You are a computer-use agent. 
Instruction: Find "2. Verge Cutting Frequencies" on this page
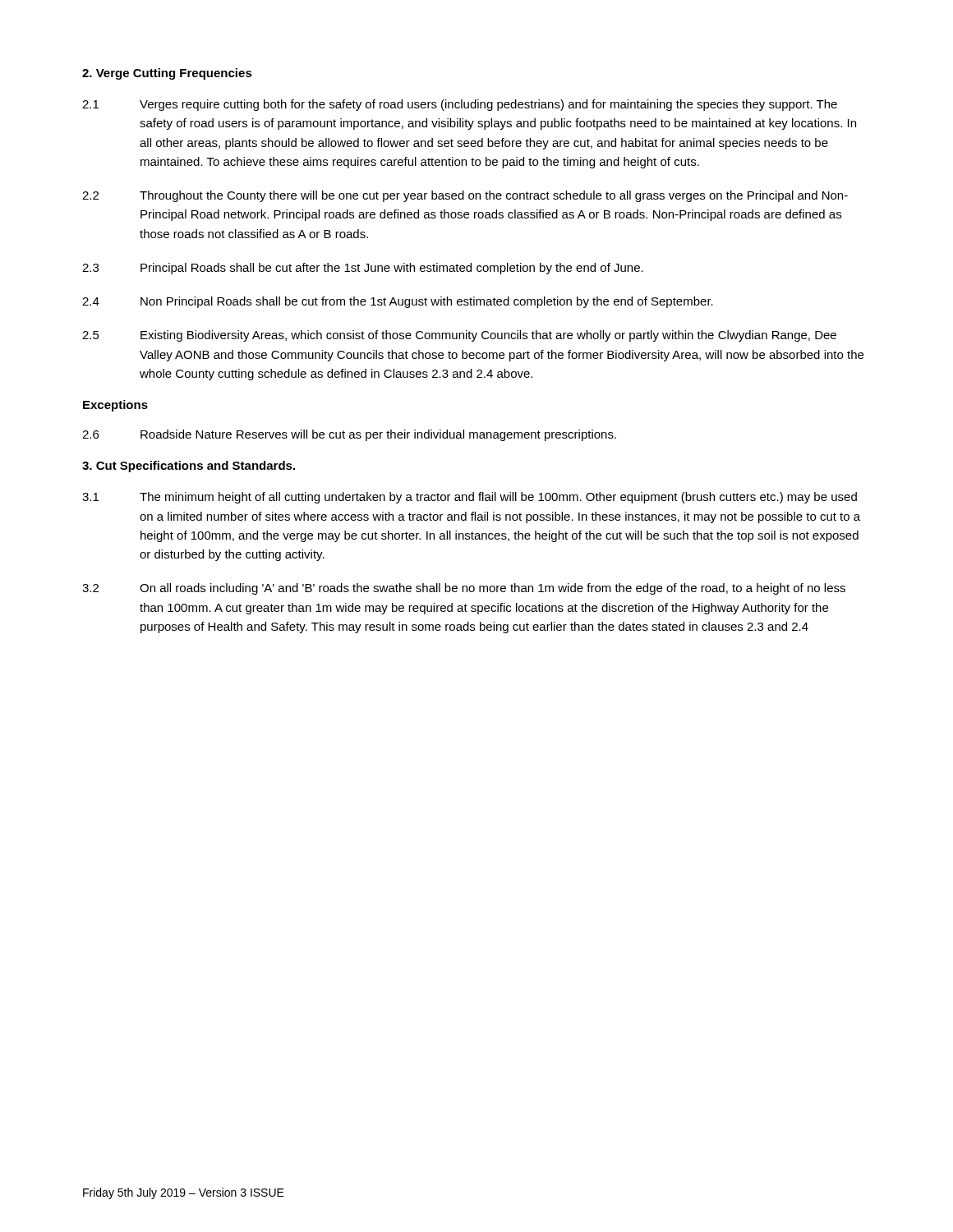(167, 73)
